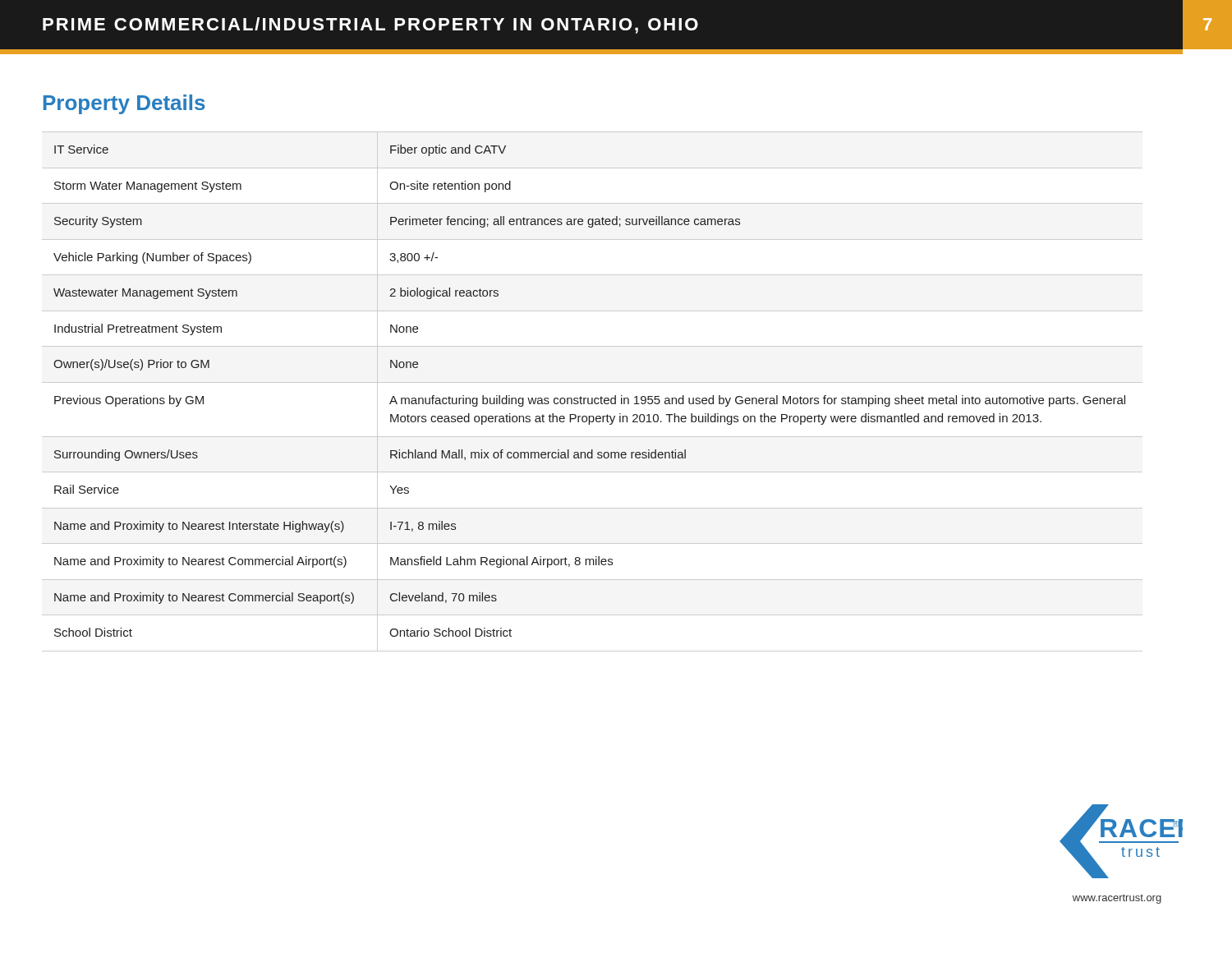Find the block starting "Property Details"

click(x=124, y=103)
